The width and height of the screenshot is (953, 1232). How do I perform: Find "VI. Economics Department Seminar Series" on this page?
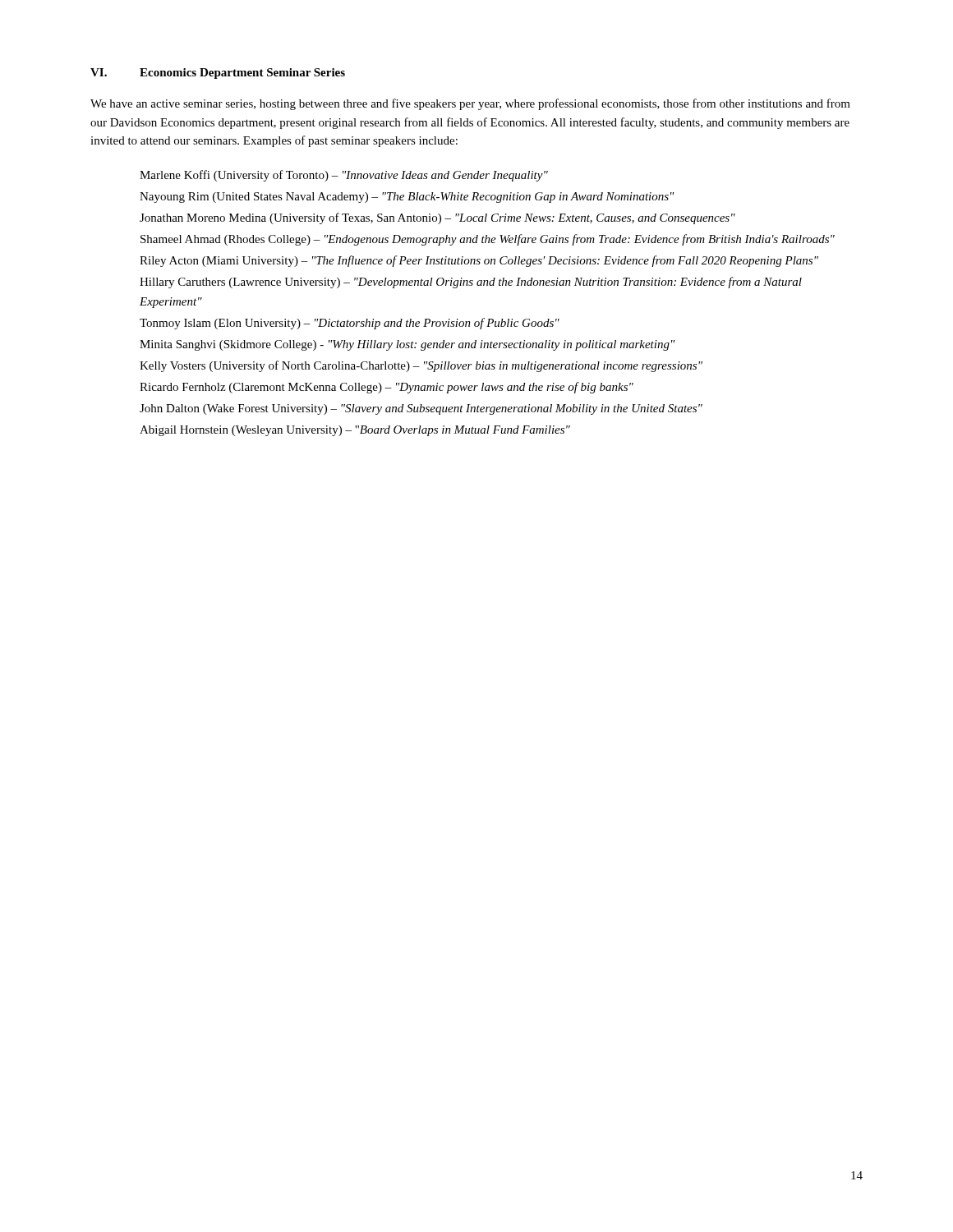[218, 73]
